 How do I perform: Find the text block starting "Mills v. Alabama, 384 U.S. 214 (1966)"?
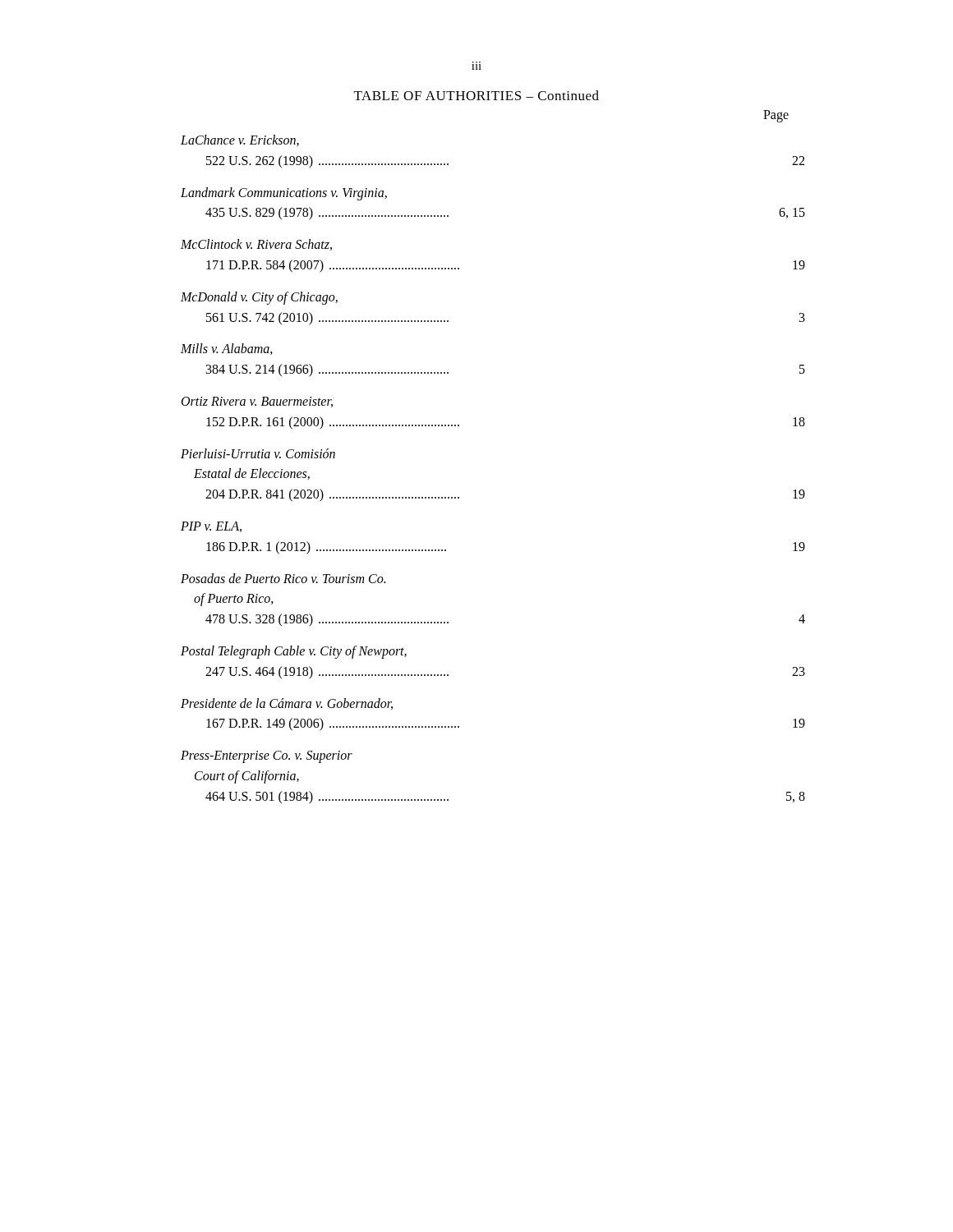tap(227, 349)
